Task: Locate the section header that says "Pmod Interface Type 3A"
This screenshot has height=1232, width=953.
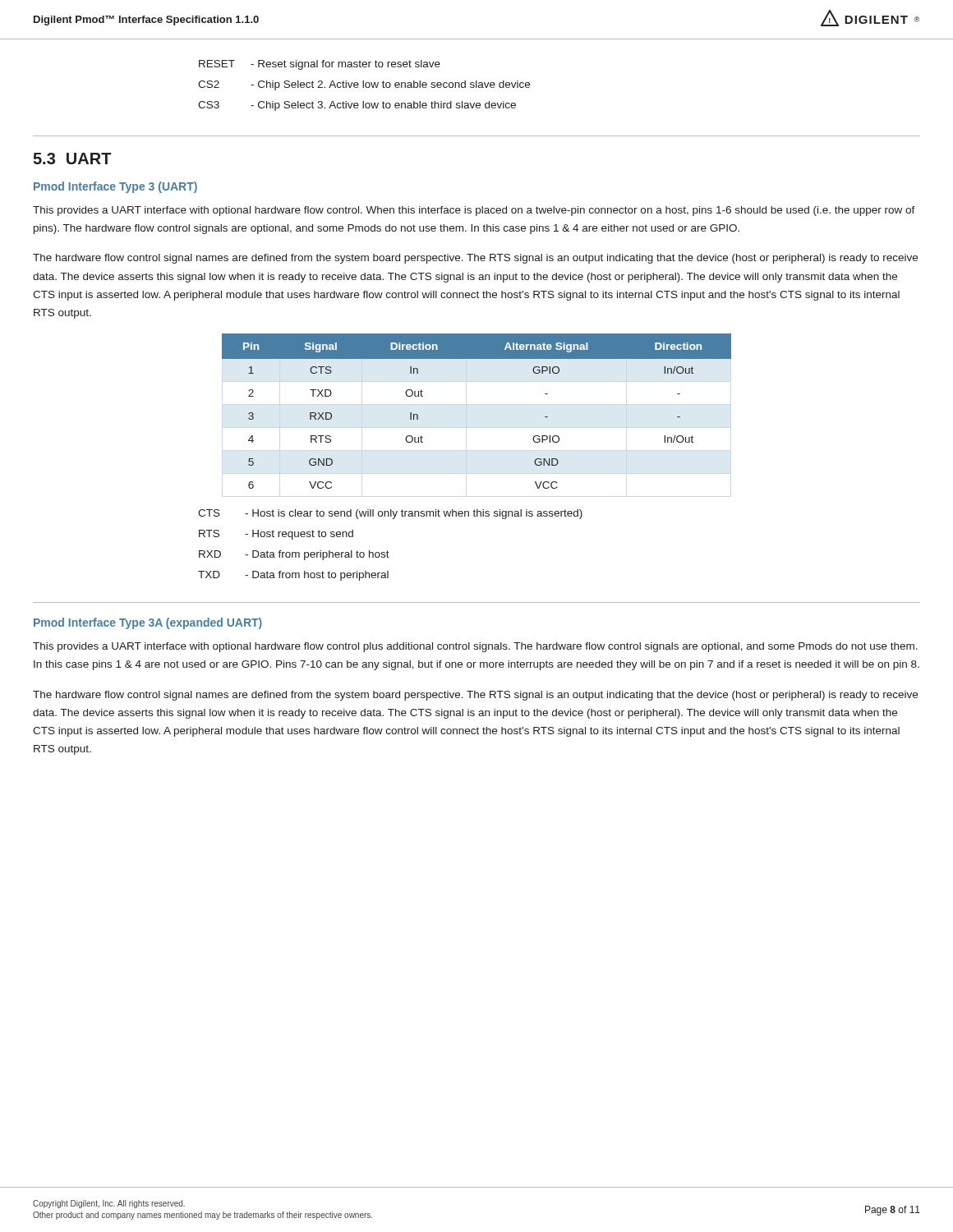Action: [148, 623]
